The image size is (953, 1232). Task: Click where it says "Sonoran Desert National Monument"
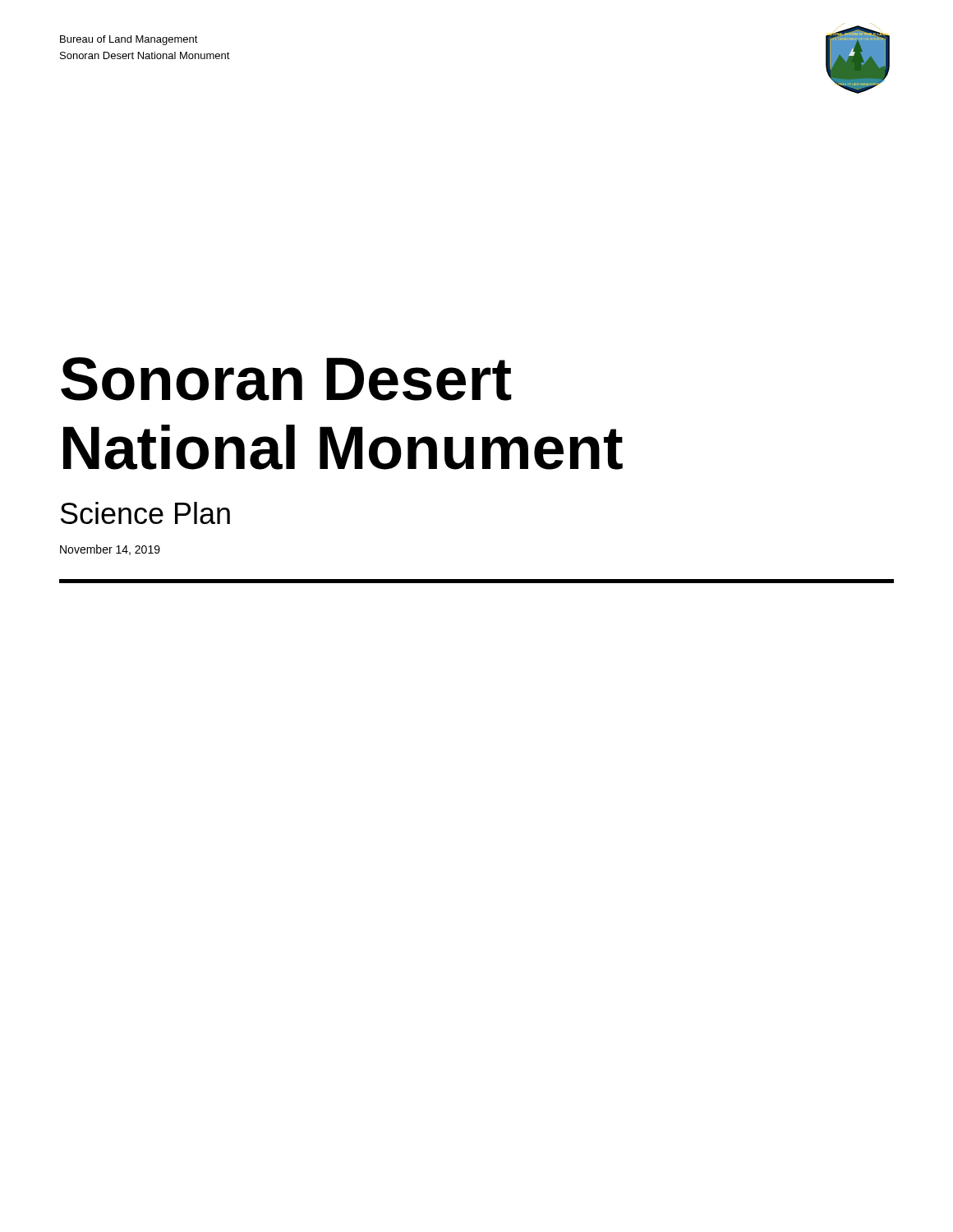341,413
